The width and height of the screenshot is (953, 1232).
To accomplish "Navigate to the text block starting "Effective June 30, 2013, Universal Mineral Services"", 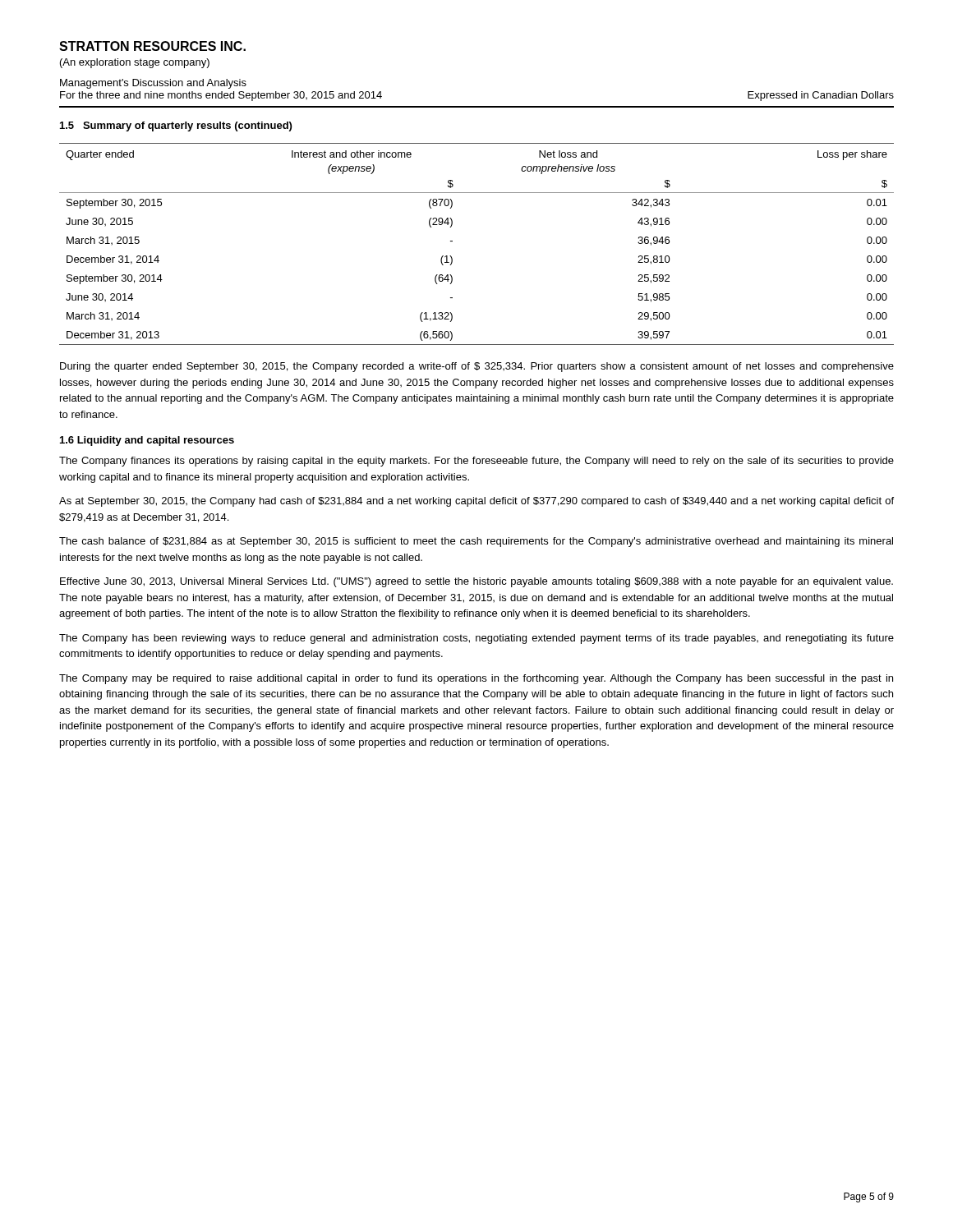I will point(476,597).
